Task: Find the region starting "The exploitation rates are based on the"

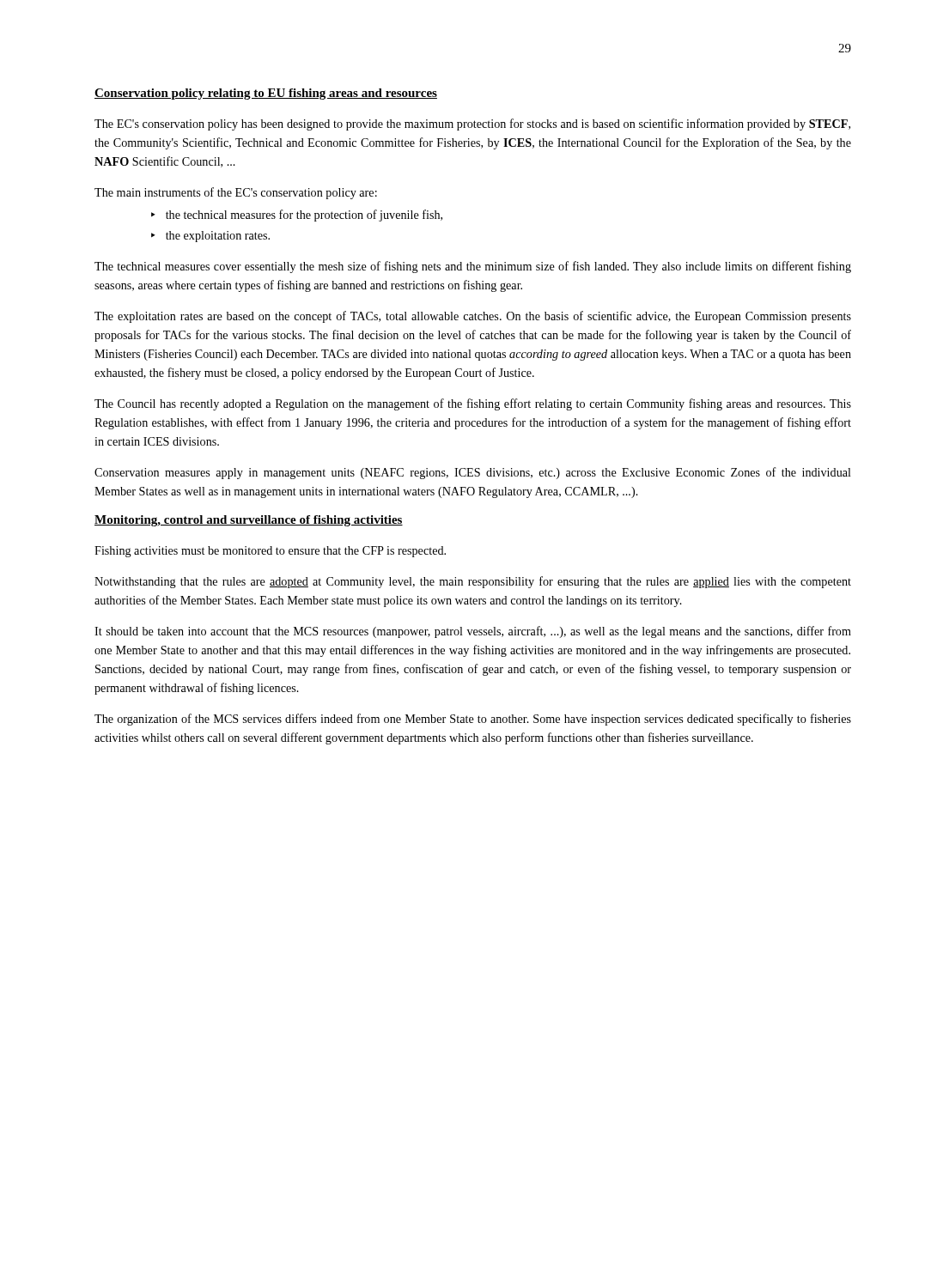Action: click(x=473, y=344)
